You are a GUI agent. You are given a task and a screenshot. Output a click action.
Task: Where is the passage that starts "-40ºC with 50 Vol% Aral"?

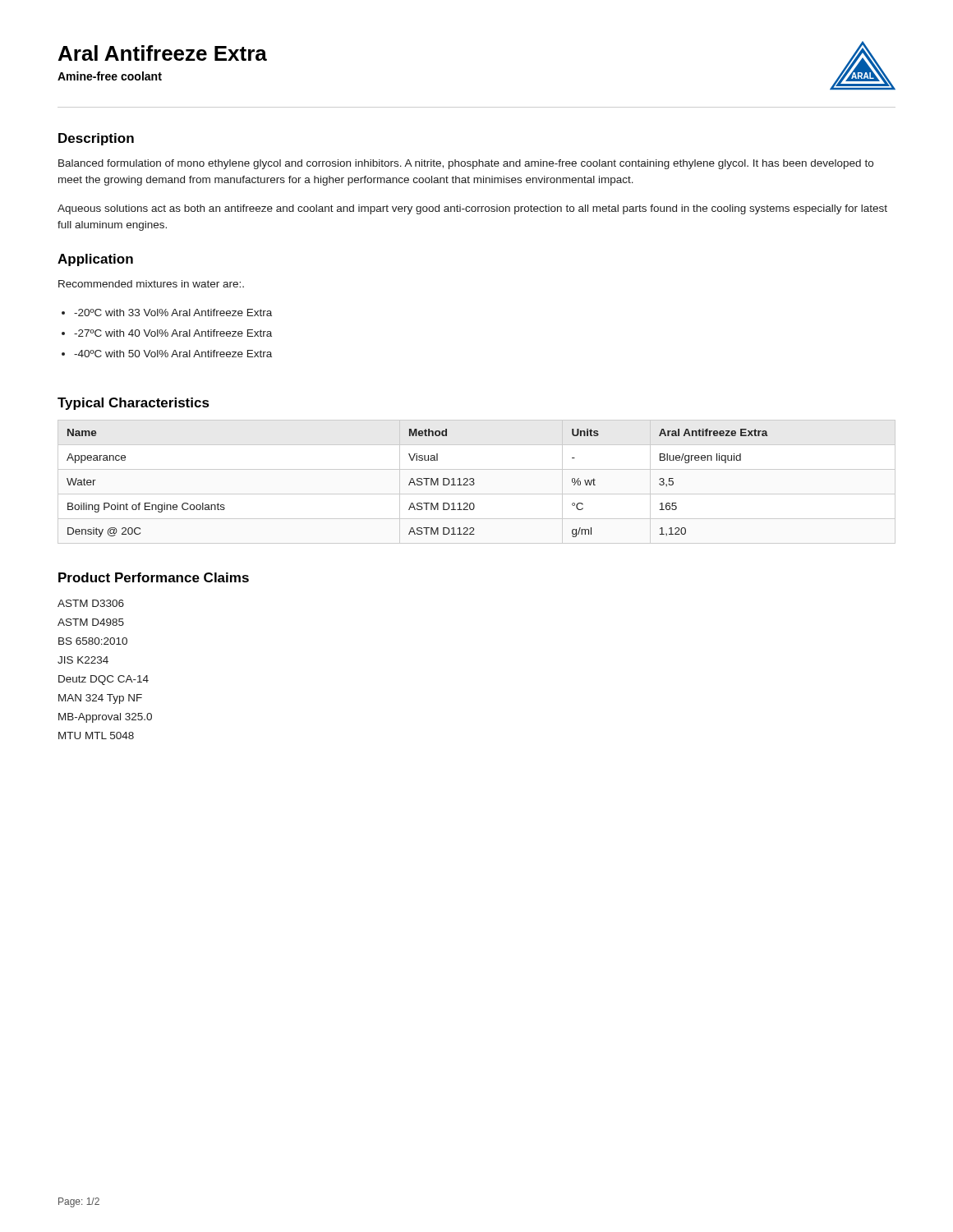tap(173, 354)
